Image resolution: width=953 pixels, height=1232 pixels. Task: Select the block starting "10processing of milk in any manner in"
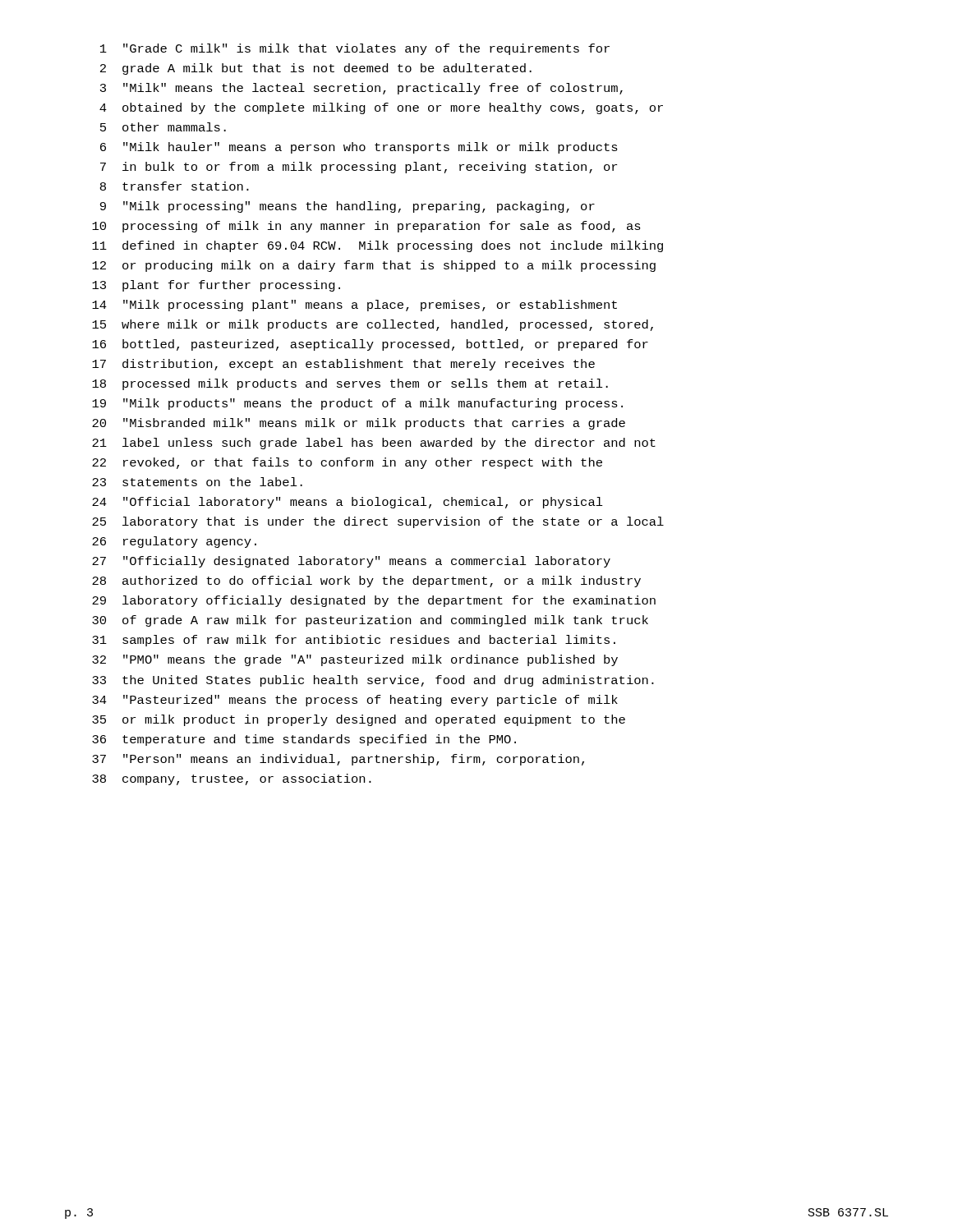click(x=476, y=227)
